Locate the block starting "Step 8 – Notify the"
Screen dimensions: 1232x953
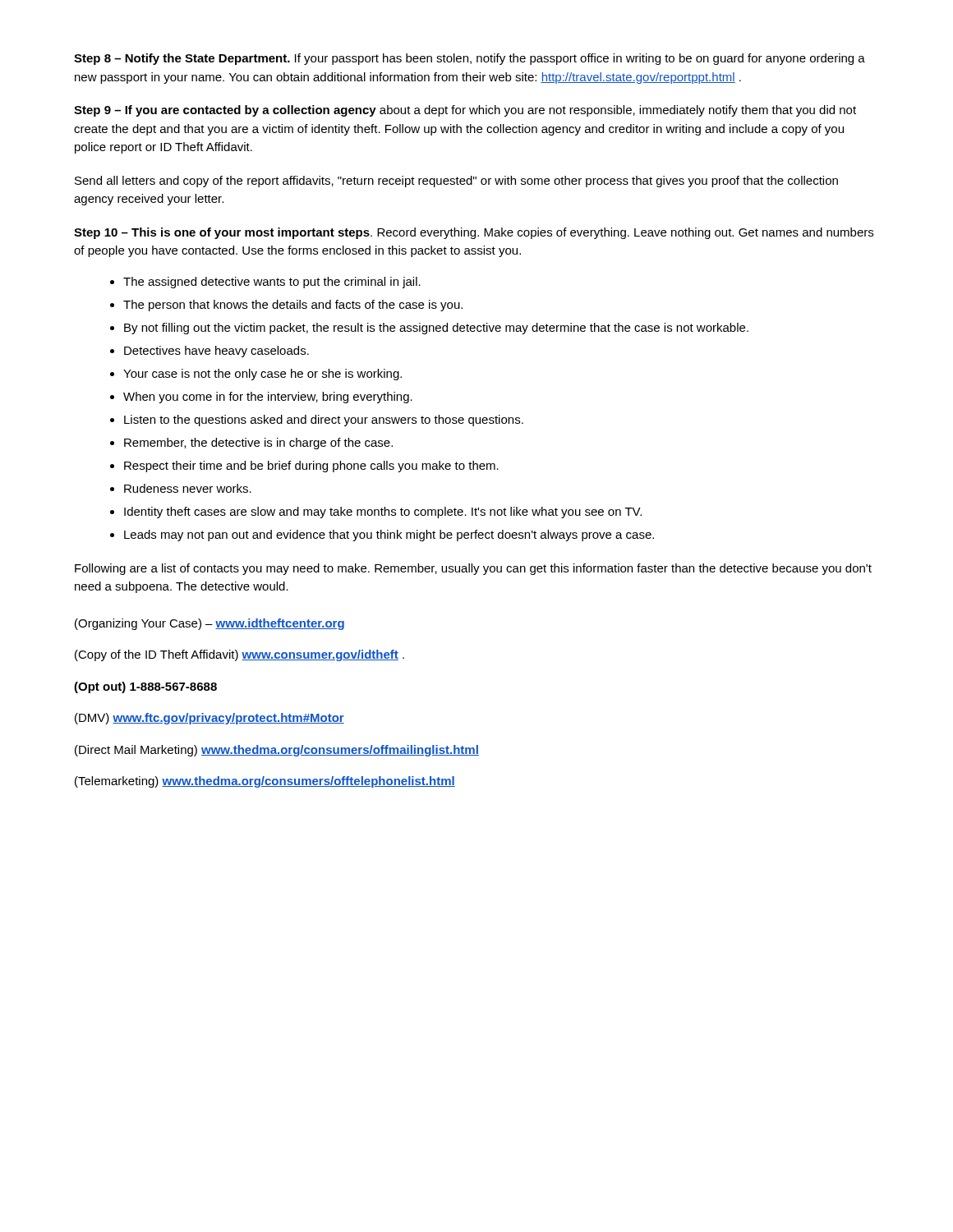point(469,67)
